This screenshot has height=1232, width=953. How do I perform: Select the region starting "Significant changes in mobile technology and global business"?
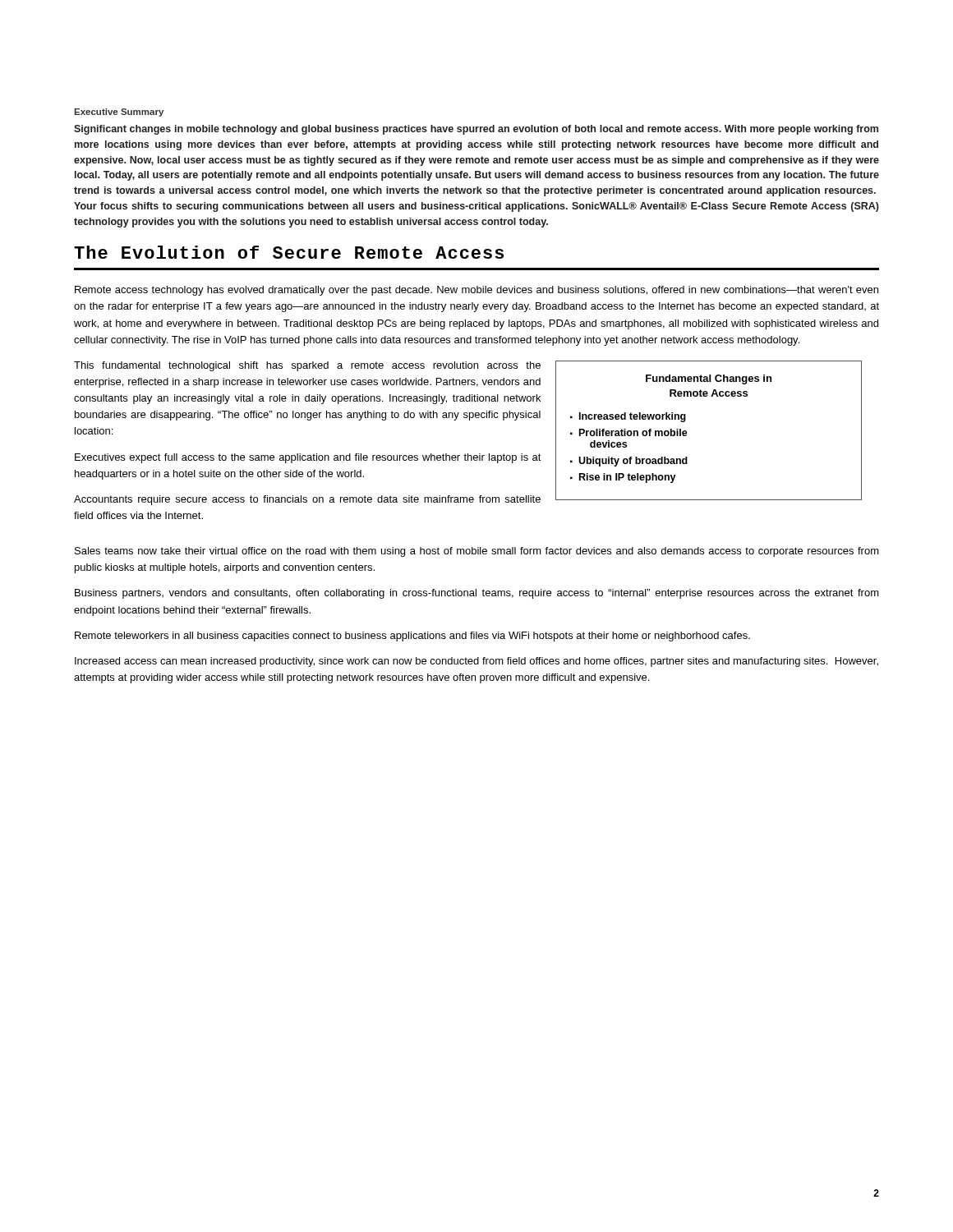[x=476, y=175]
